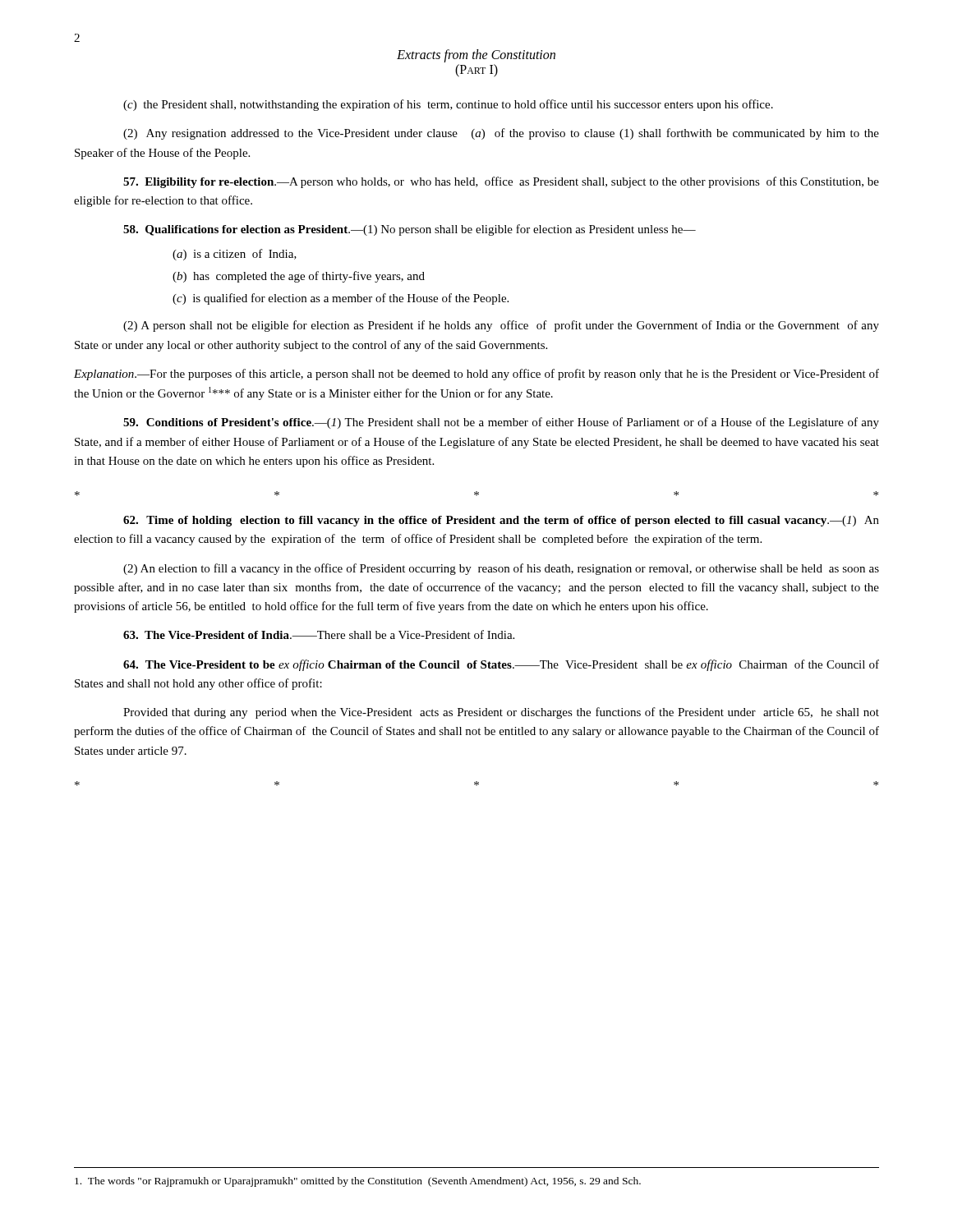Click on the text block with the text "(2) Any resignation addressed to the"
Screen dimensions: 1232x953
point(476,143)
